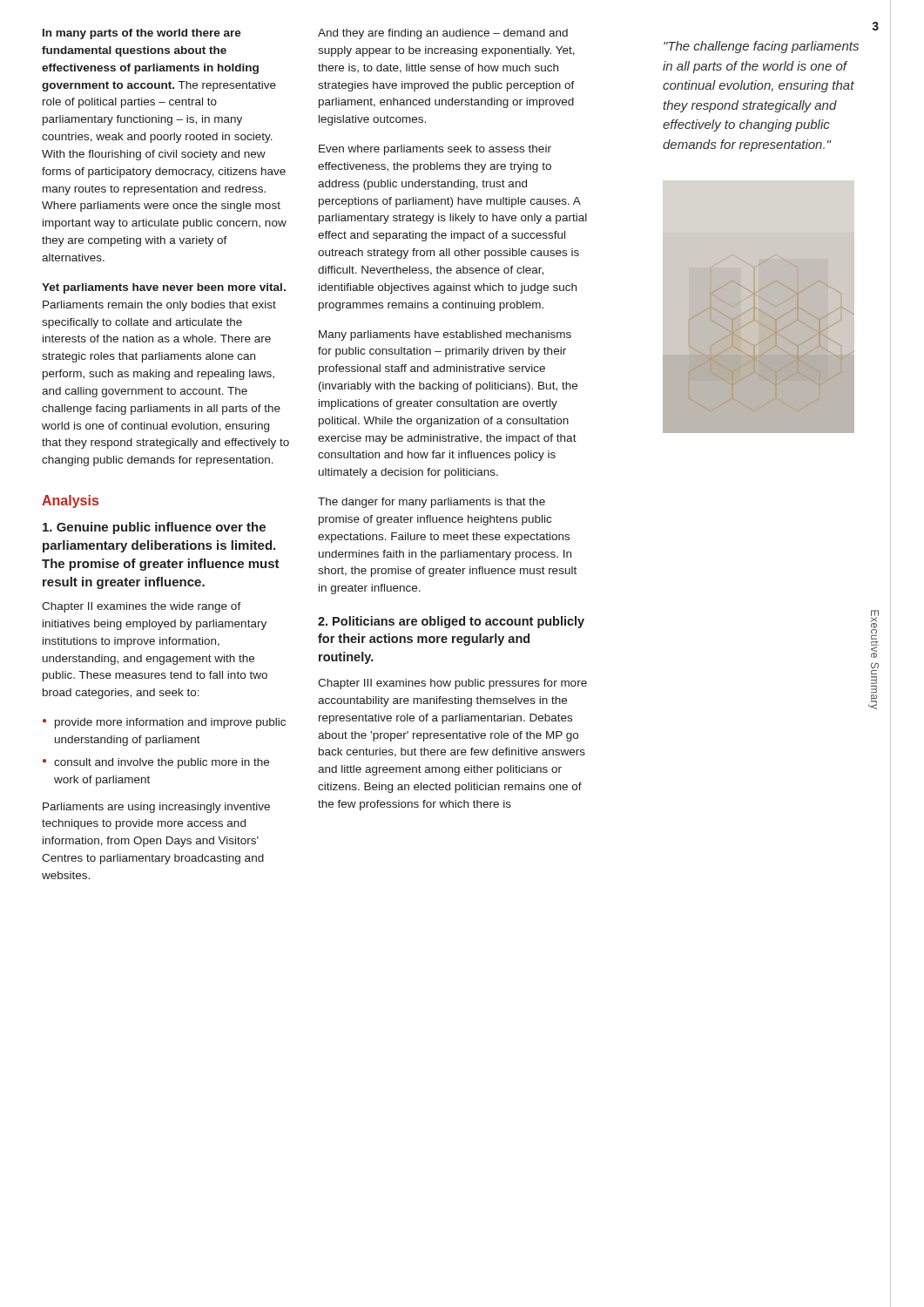Navigate to the block starting "The danger for many parliaments is that"
This screenshot has width=924, height=1307.
453,545
